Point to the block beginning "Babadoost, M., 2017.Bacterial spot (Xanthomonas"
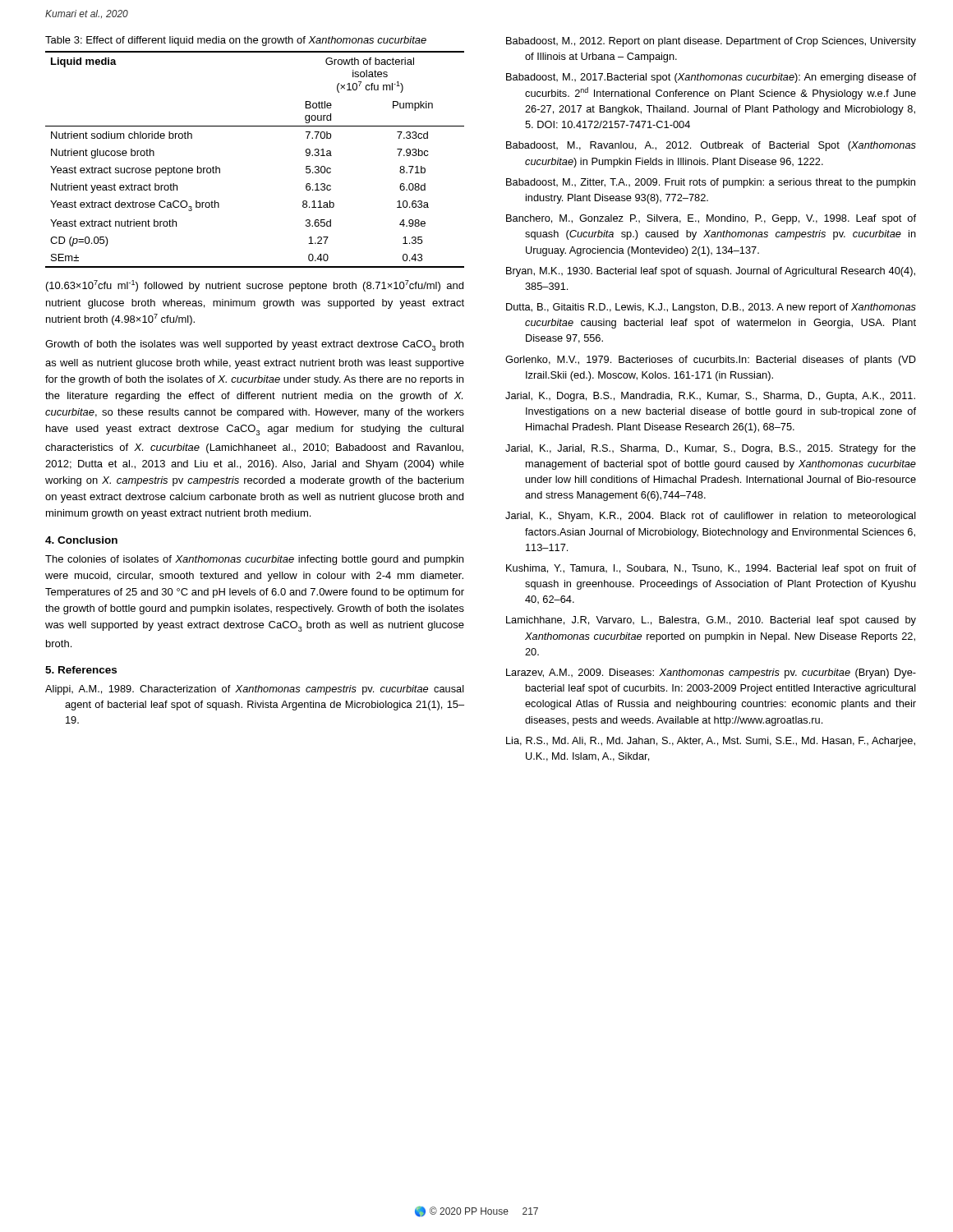The width and height of the screenshot is (953, 1232). pos(711,101)
